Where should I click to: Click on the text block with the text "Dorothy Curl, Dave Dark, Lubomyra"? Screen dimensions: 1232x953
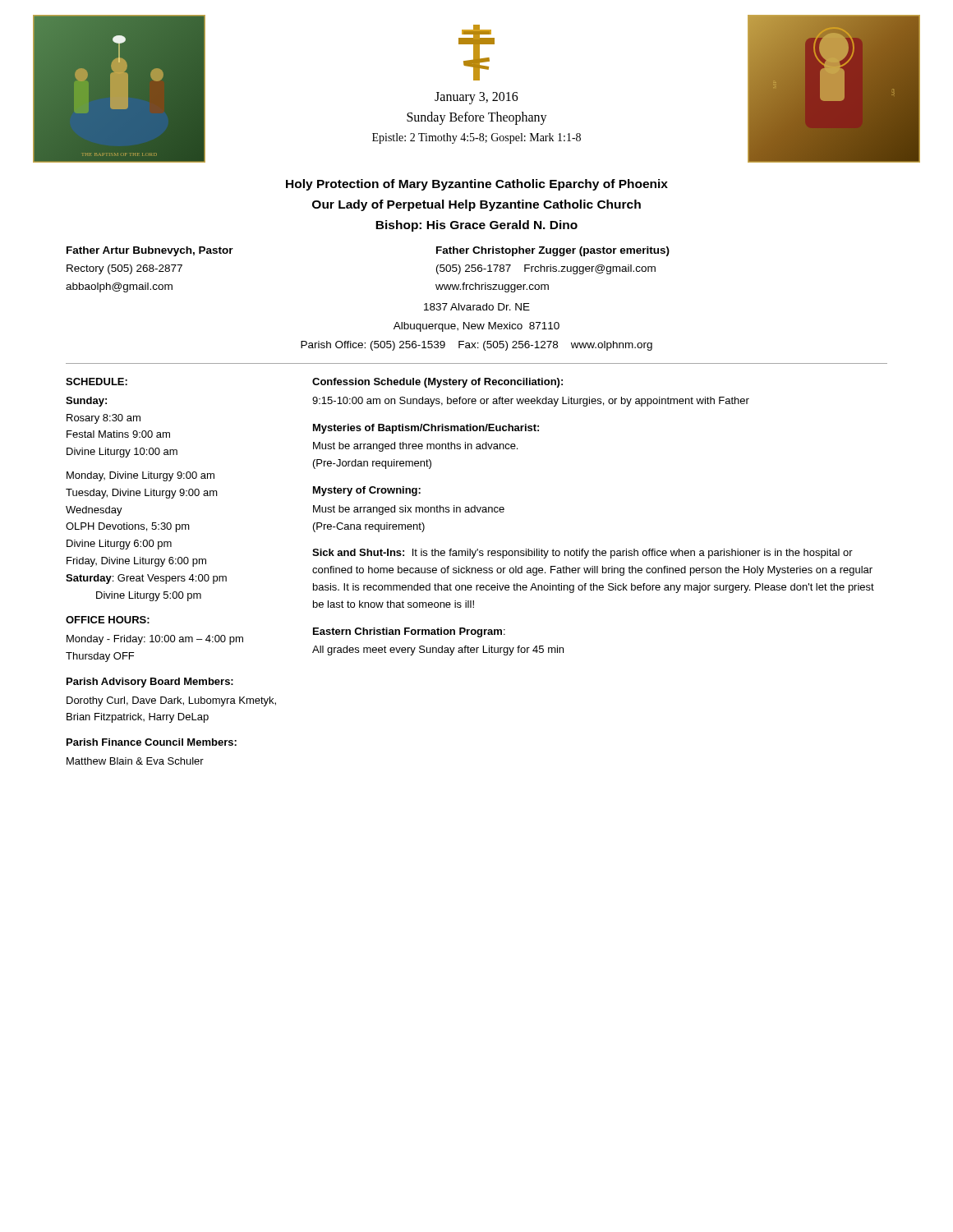pos(171,708)
